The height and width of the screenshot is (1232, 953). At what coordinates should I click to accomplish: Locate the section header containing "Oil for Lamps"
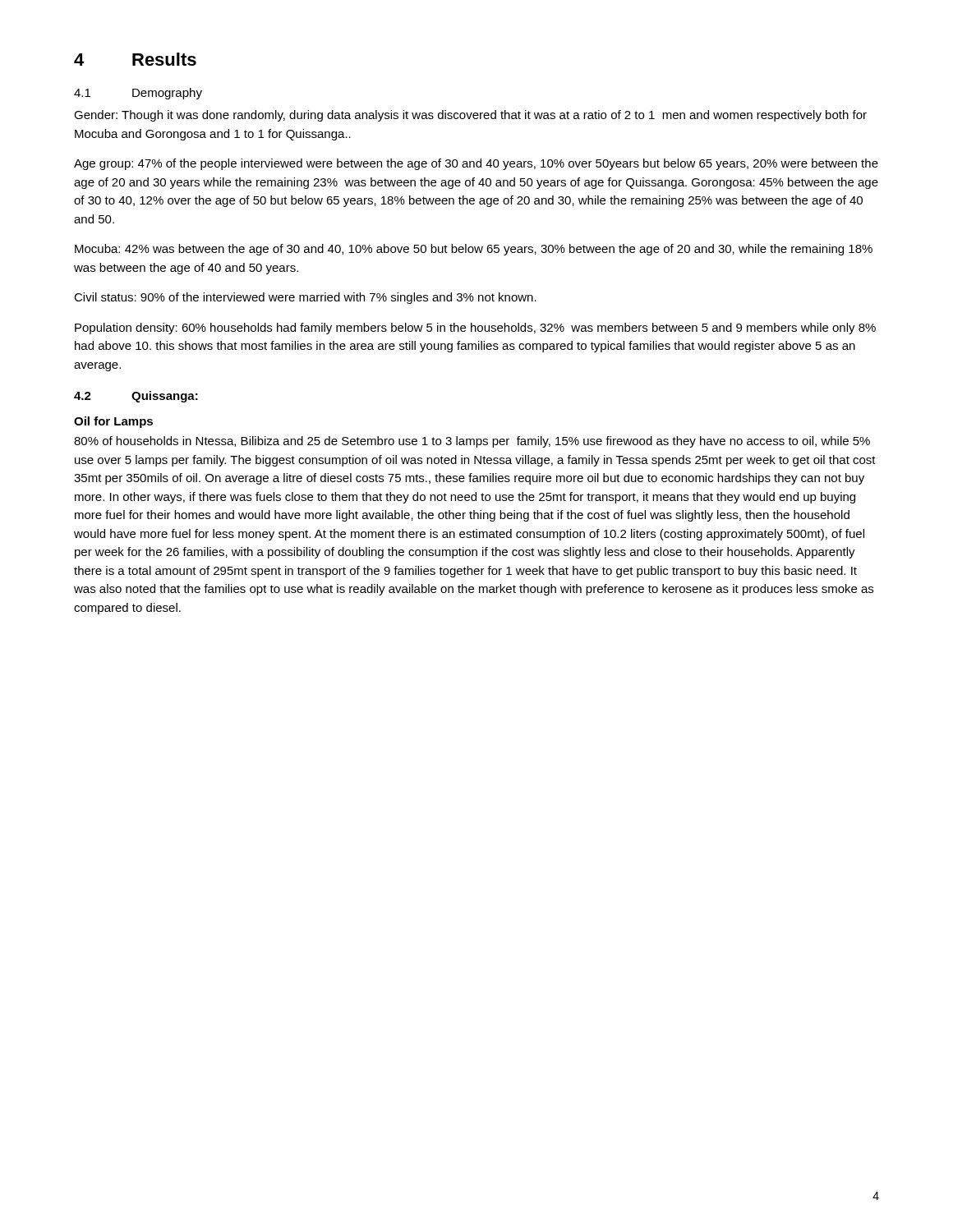114,421
